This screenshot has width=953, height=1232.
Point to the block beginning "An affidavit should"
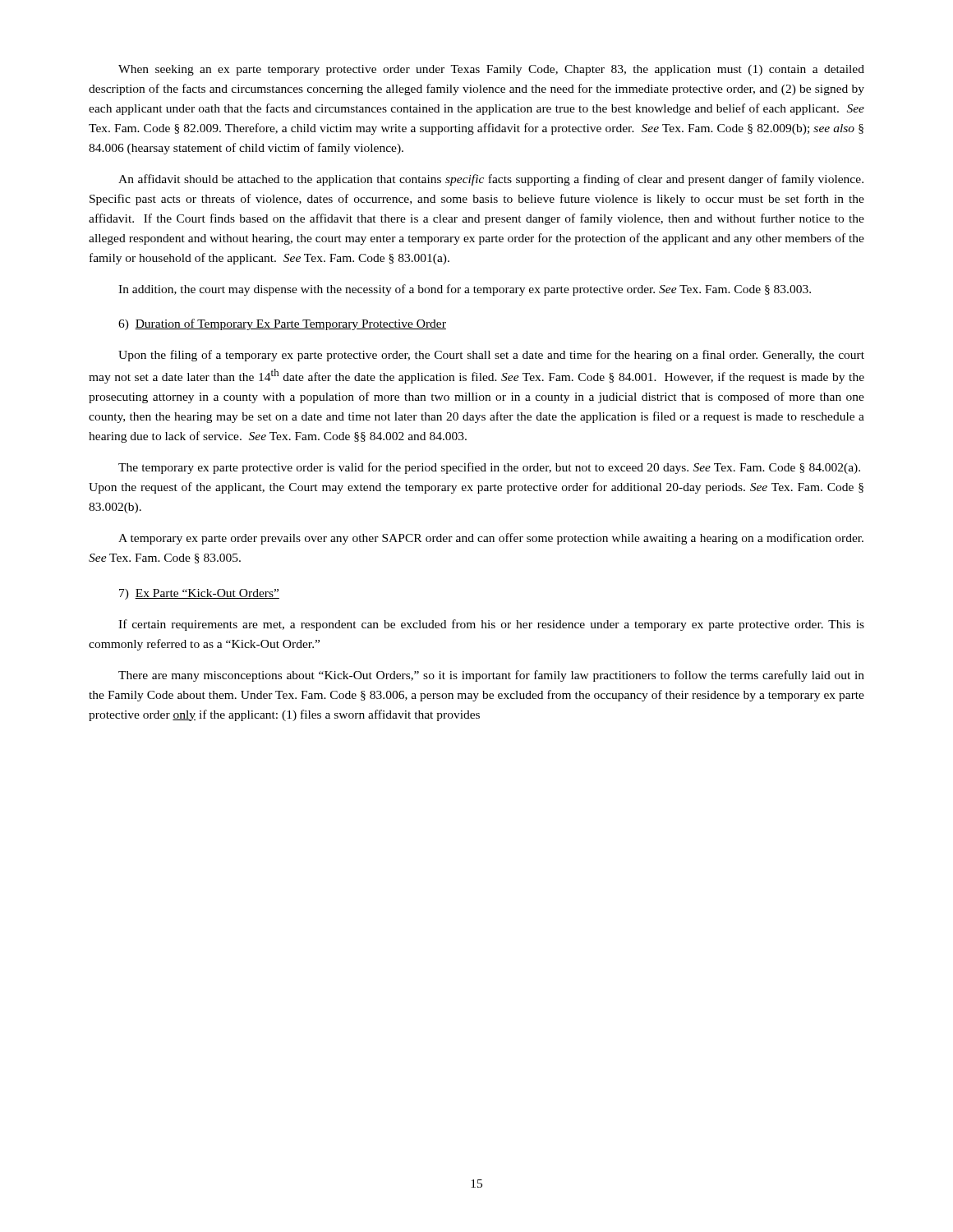[476, 218]
